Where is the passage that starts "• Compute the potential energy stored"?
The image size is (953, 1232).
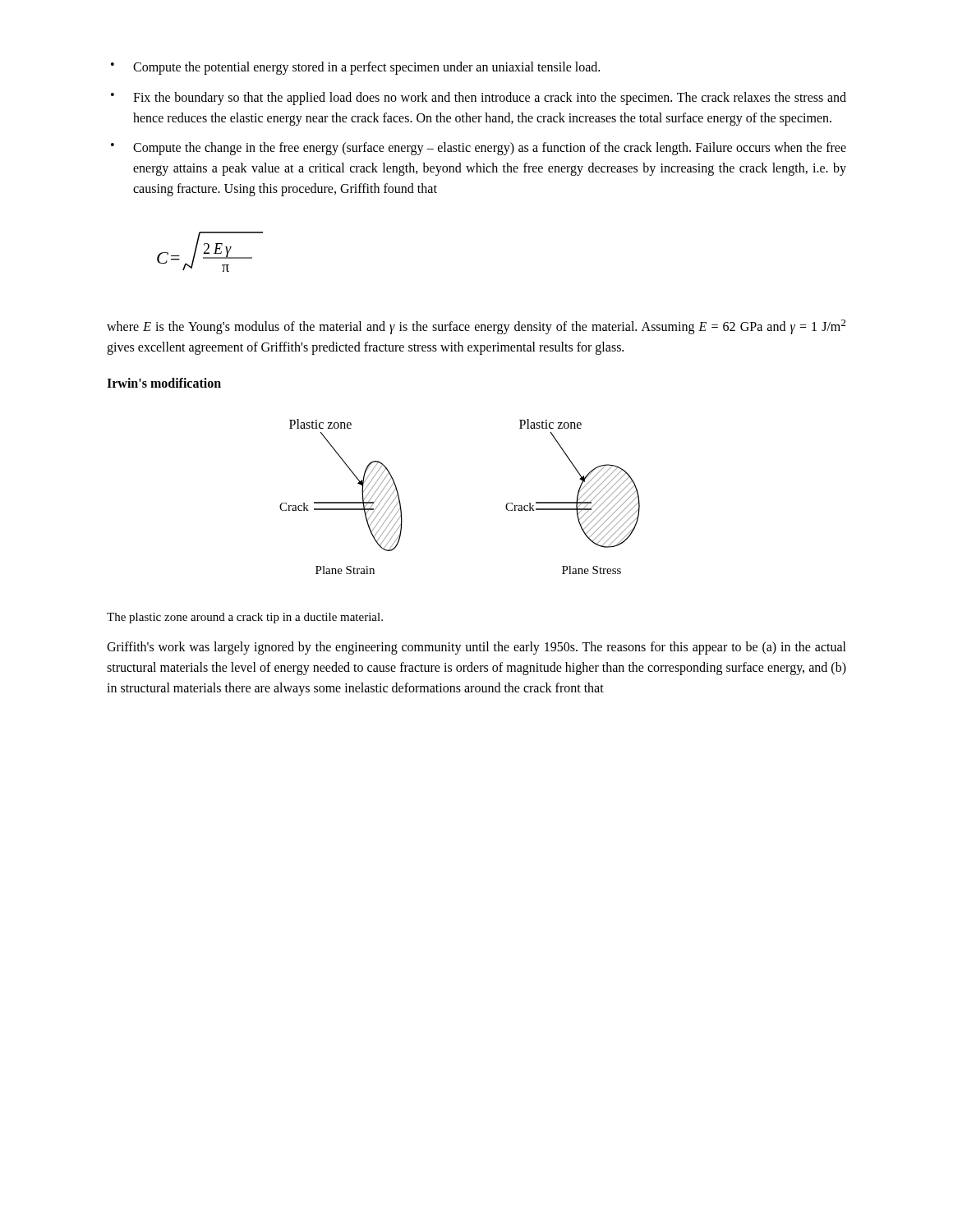476,68
